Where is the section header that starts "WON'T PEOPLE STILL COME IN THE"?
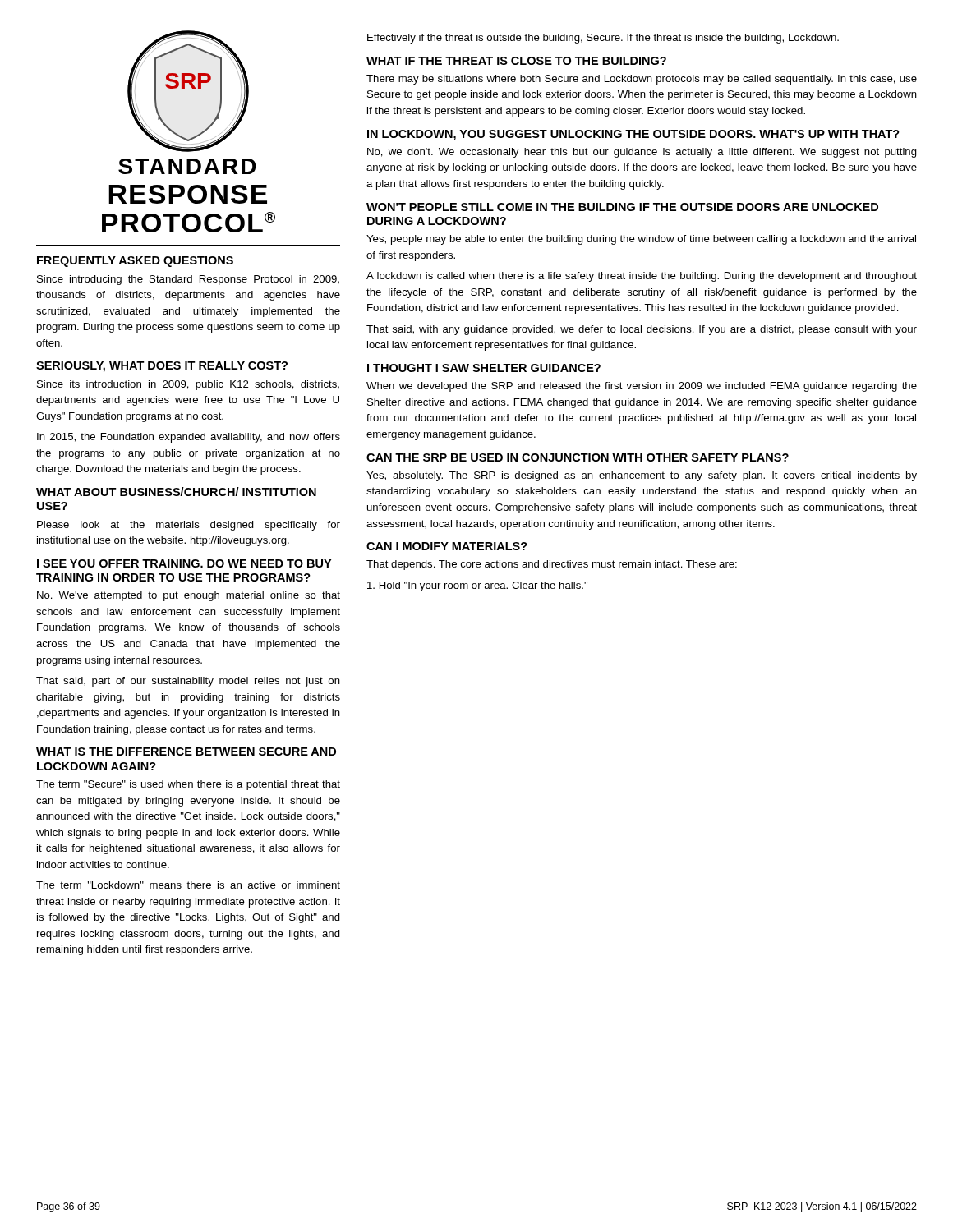 pyautogui.click(x=623, y=214)
